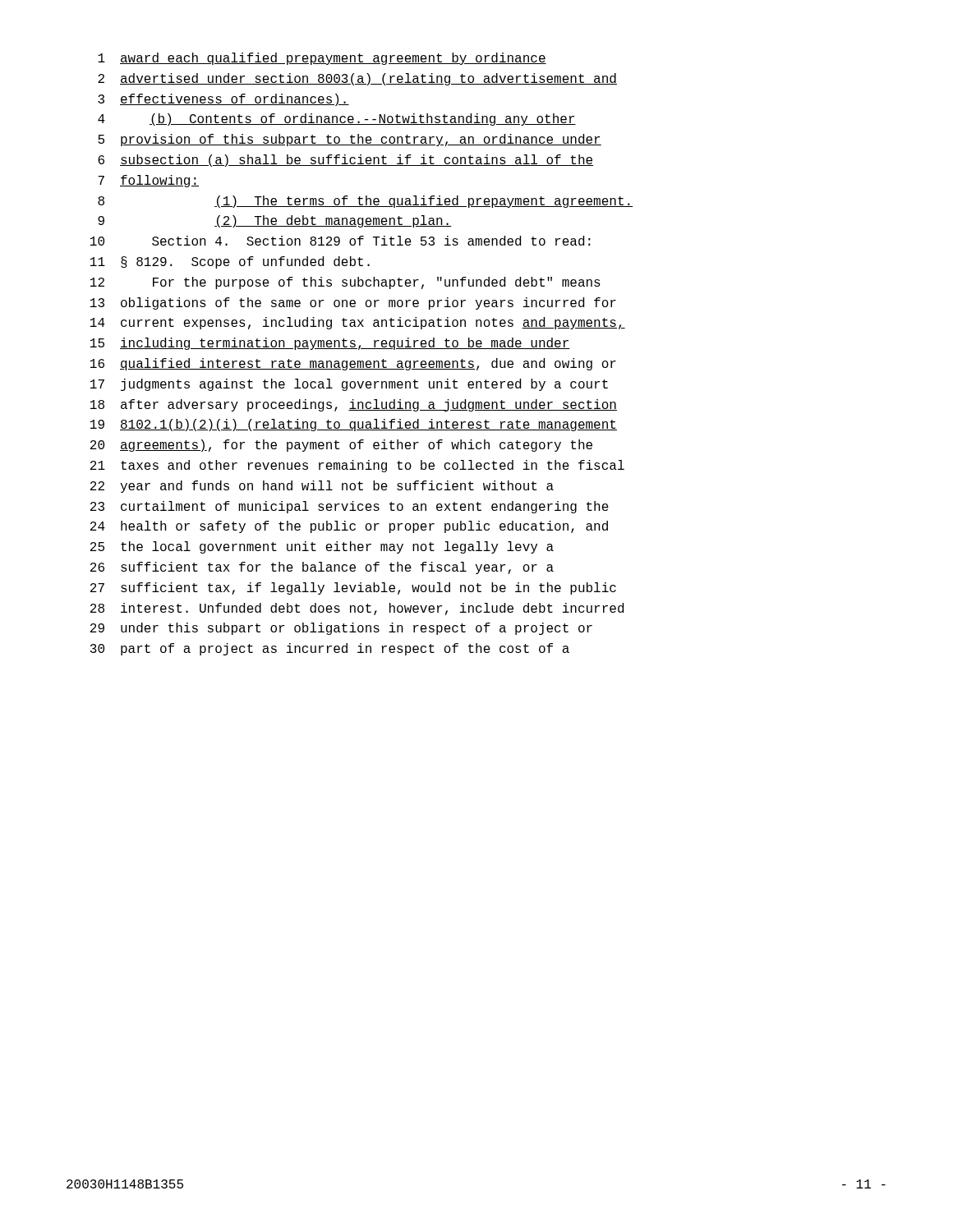The image size is (953, 1232).
Task: Find the text block starting "30 part of a project as incurred"
Action: pyautogui.click(x=476, y=650)
